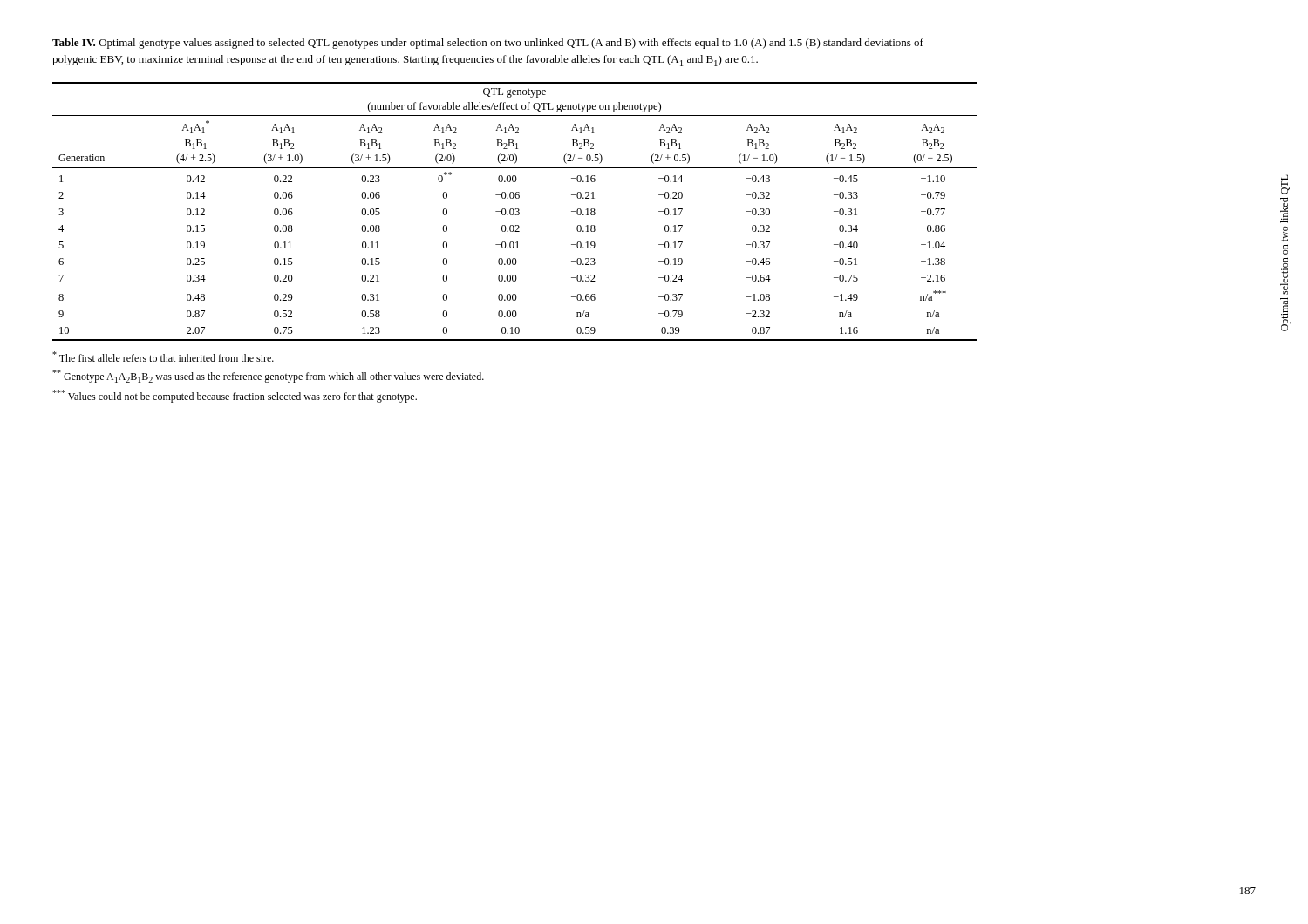Point to the block beginning "Genotype A1A2B1B2 was used as"
1308x924 pixels.
[x=268, y=376]
